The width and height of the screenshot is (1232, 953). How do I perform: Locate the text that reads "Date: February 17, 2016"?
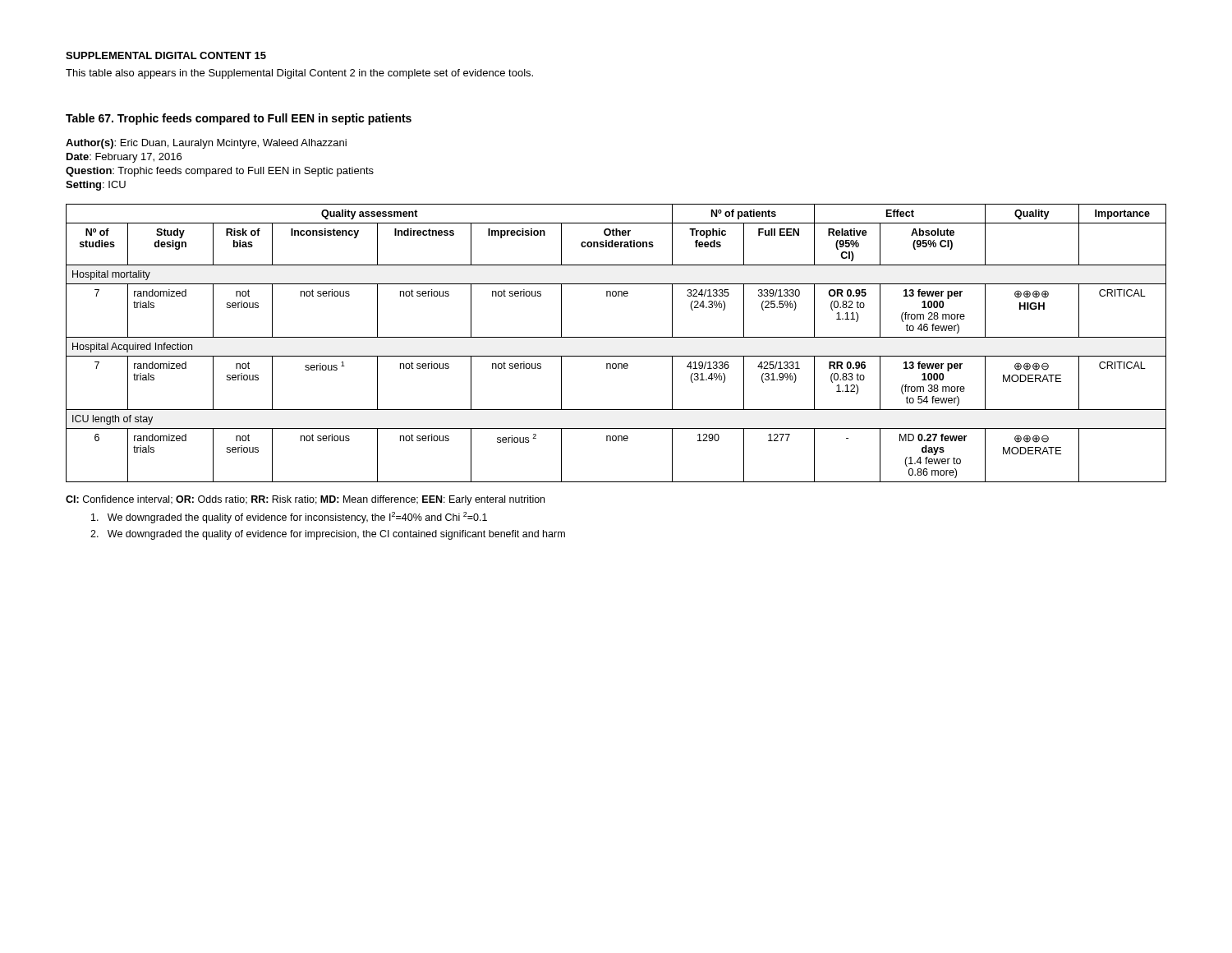pyautogui.click(x=124, y=157)
